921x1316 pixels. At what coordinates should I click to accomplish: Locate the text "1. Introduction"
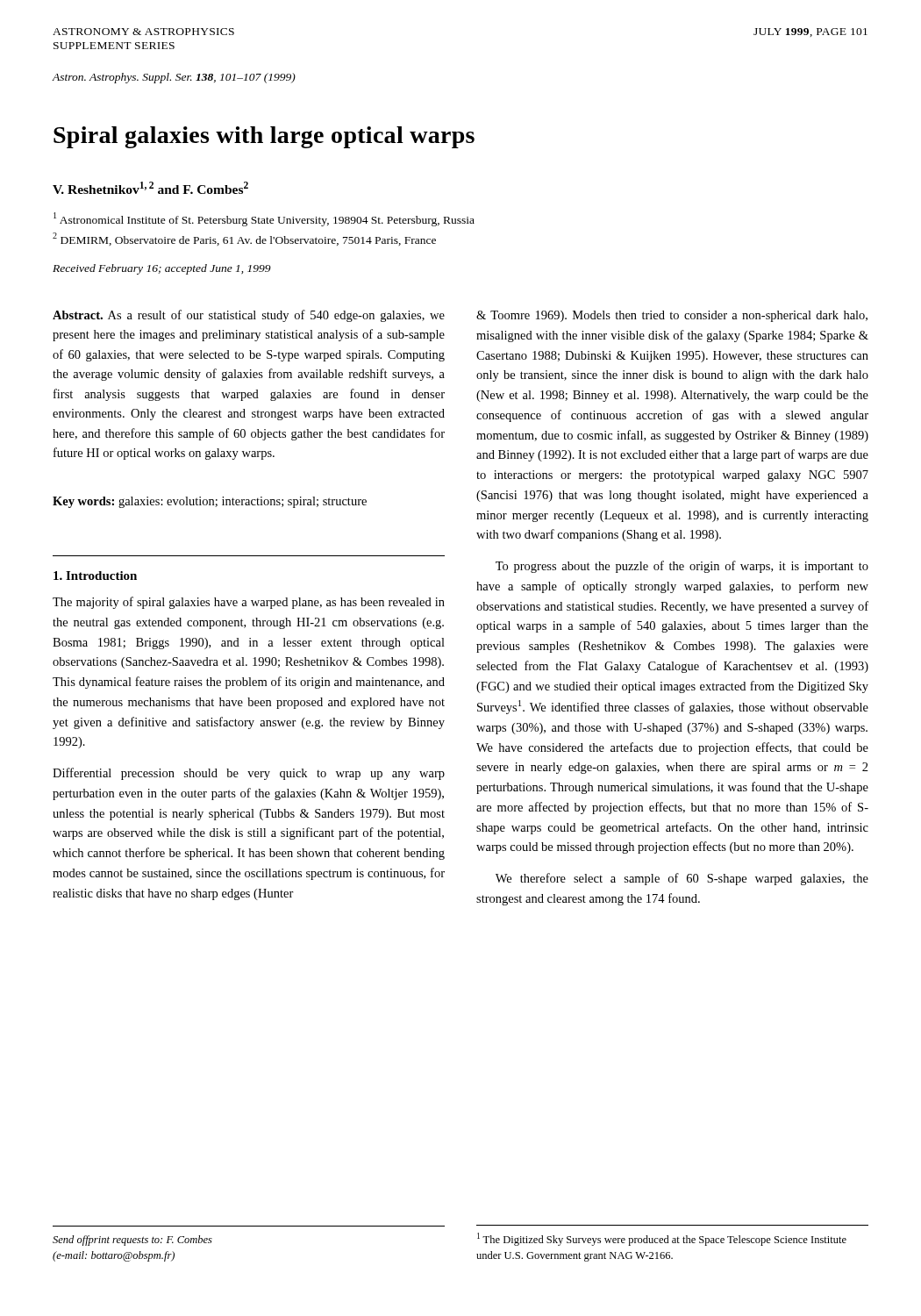(x=95, y=576)
